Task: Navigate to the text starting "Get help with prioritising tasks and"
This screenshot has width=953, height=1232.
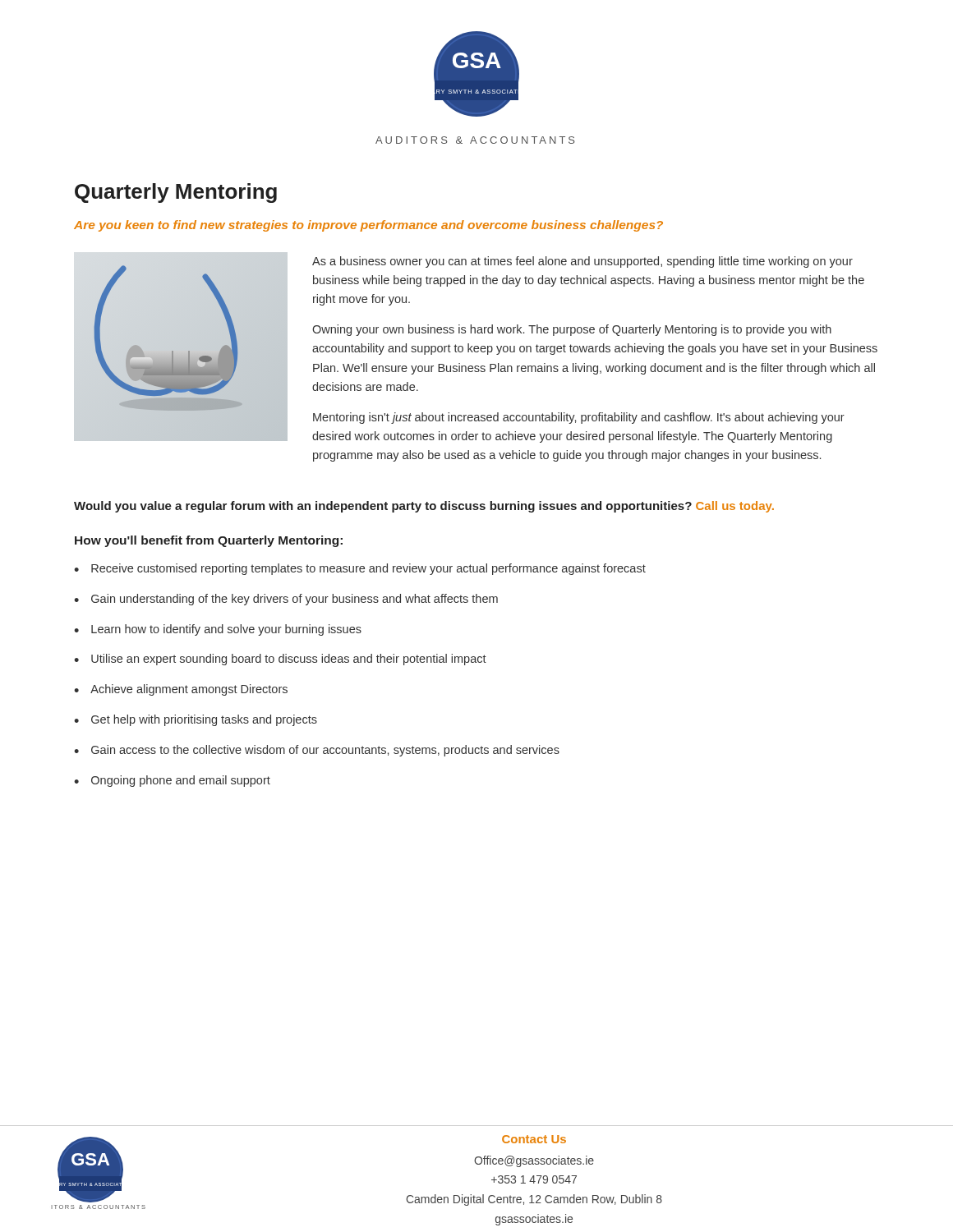Action: coord(204,720)
